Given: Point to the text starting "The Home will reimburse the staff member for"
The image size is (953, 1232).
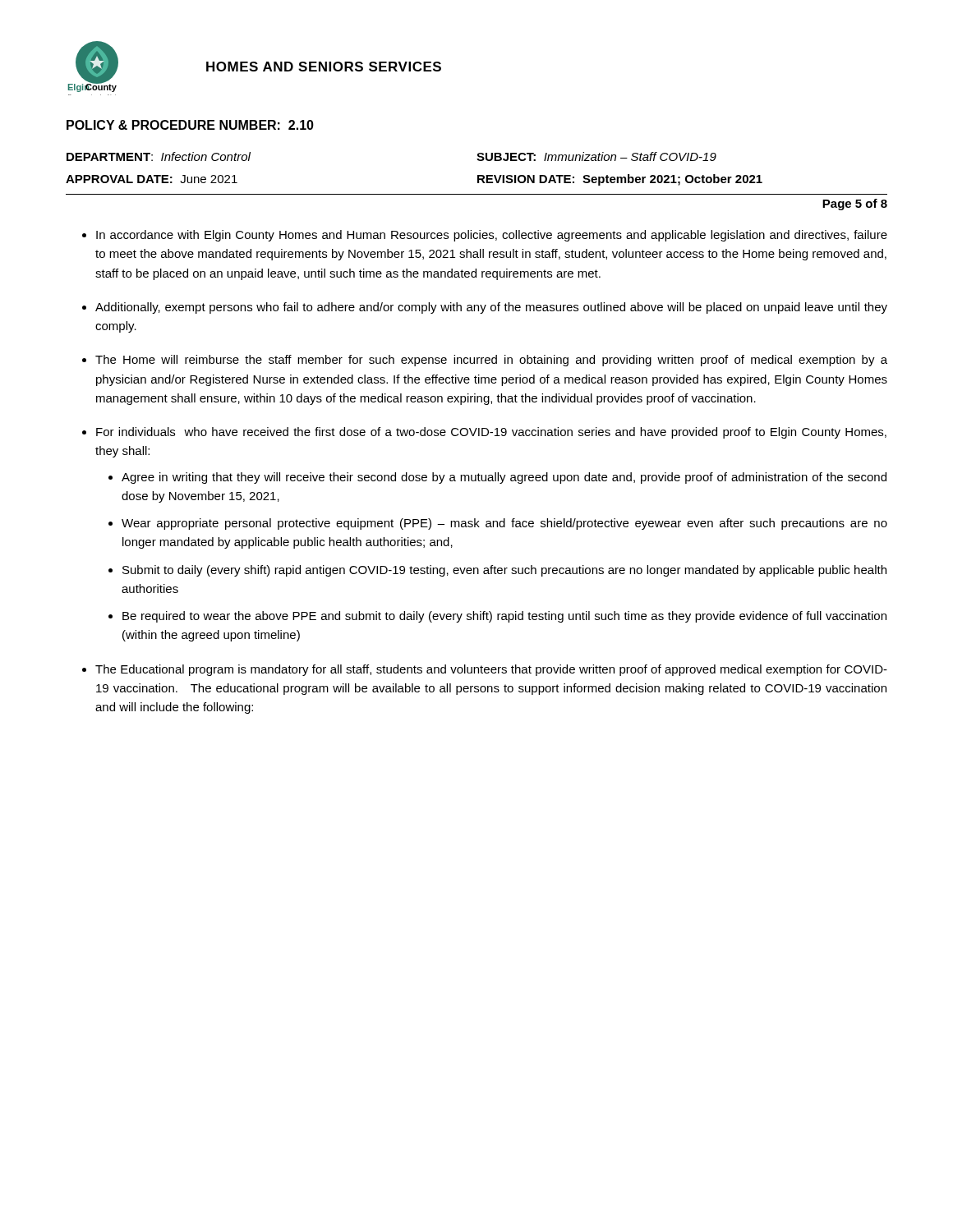Looking at the screenshot, I should (491, 379).
